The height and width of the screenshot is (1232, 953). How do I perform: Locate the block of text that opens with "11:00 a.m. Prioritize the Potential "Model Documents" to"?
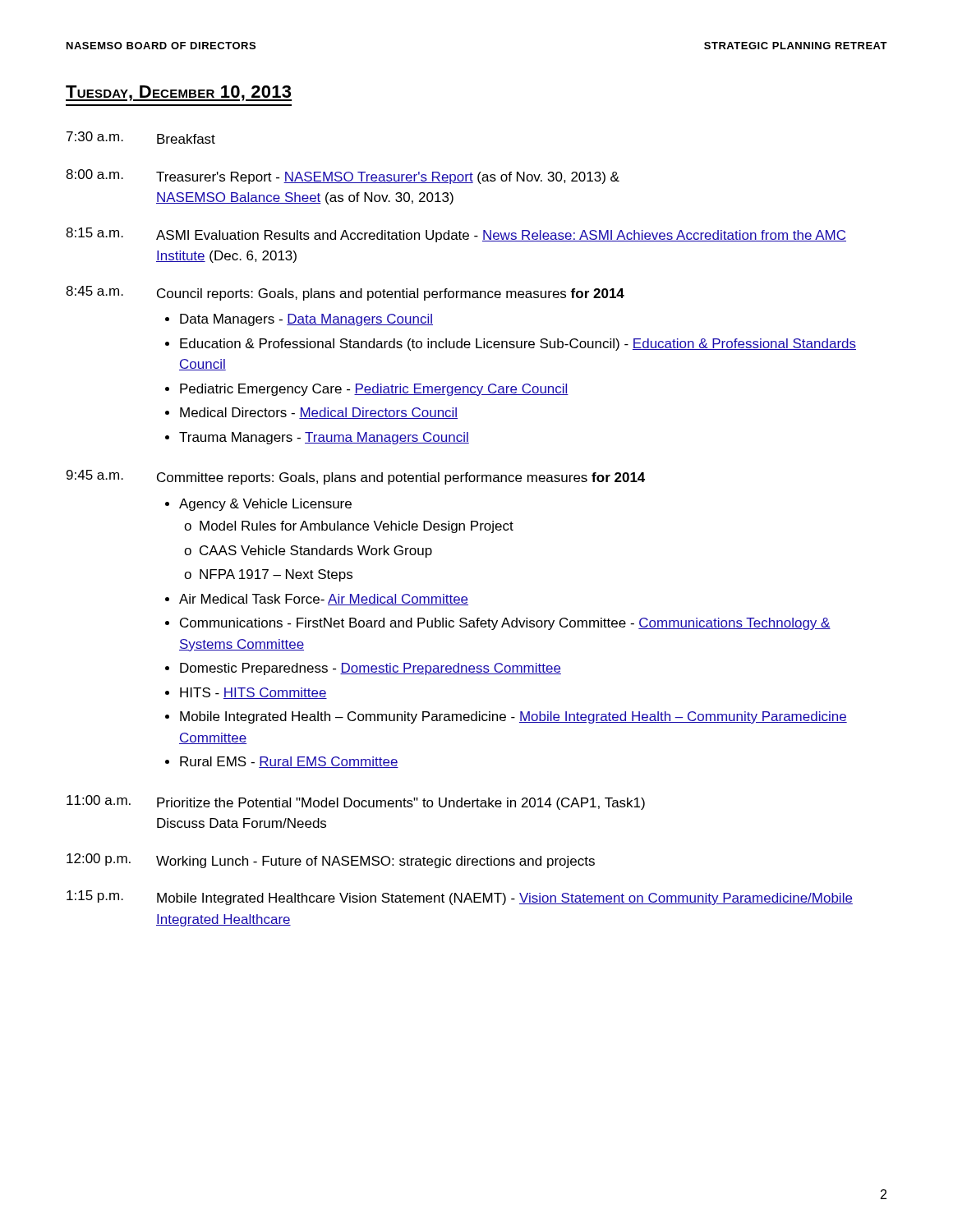tap(476, 813)
